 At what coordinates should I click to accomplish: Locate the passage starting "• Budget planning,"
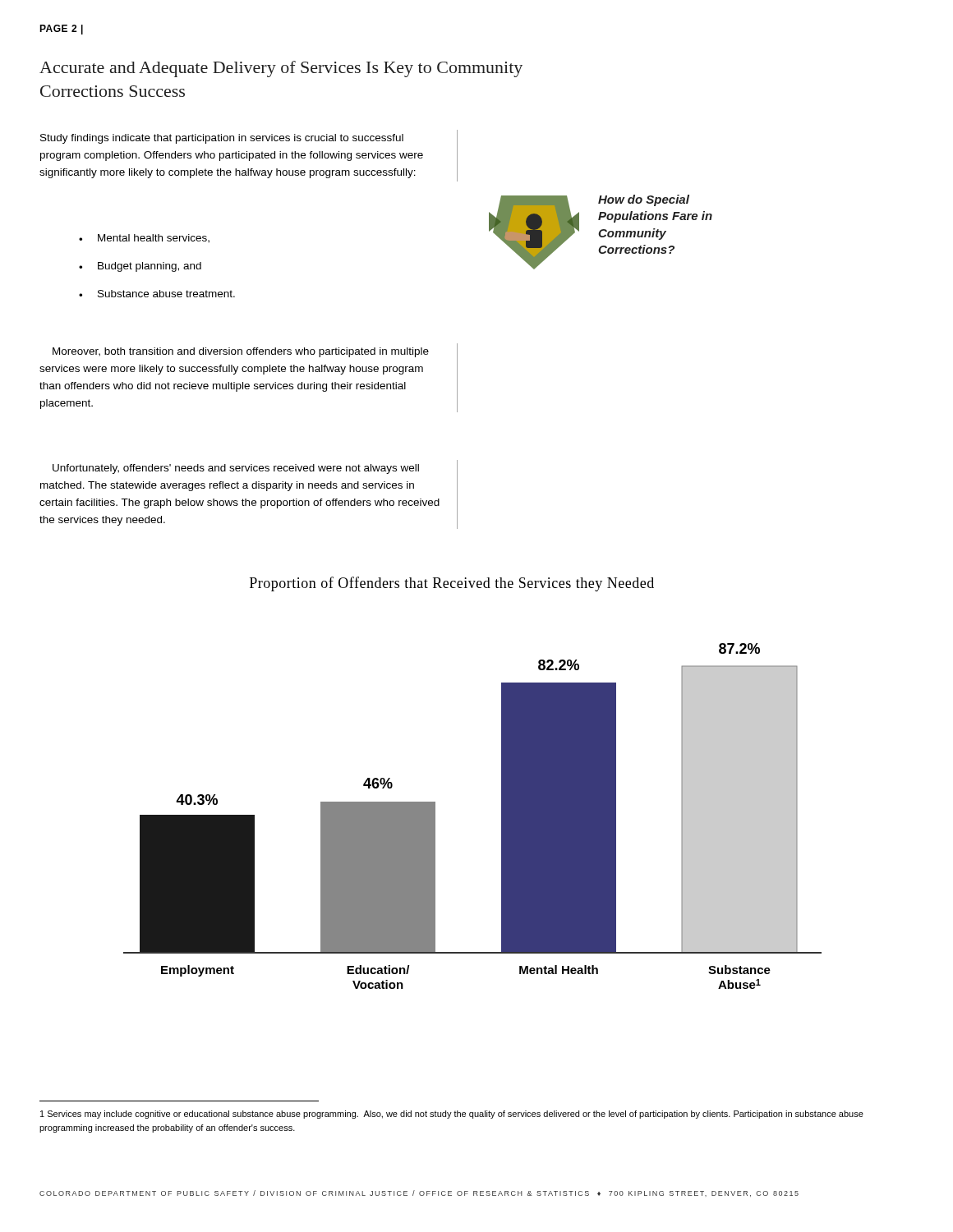(x=140, y=267)
